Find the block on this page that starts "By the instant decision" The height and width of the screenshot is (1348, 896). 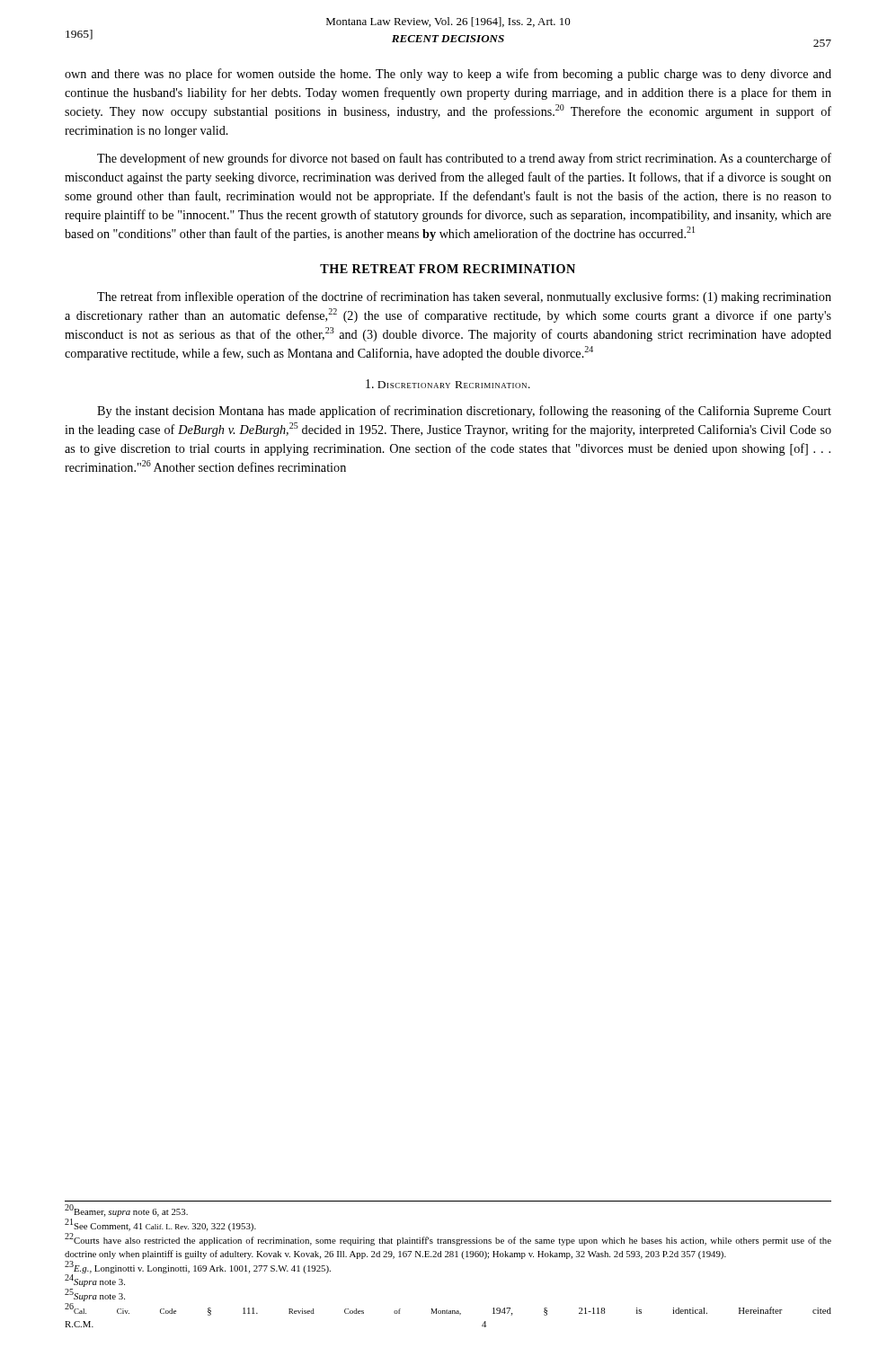tap(448, 439)
